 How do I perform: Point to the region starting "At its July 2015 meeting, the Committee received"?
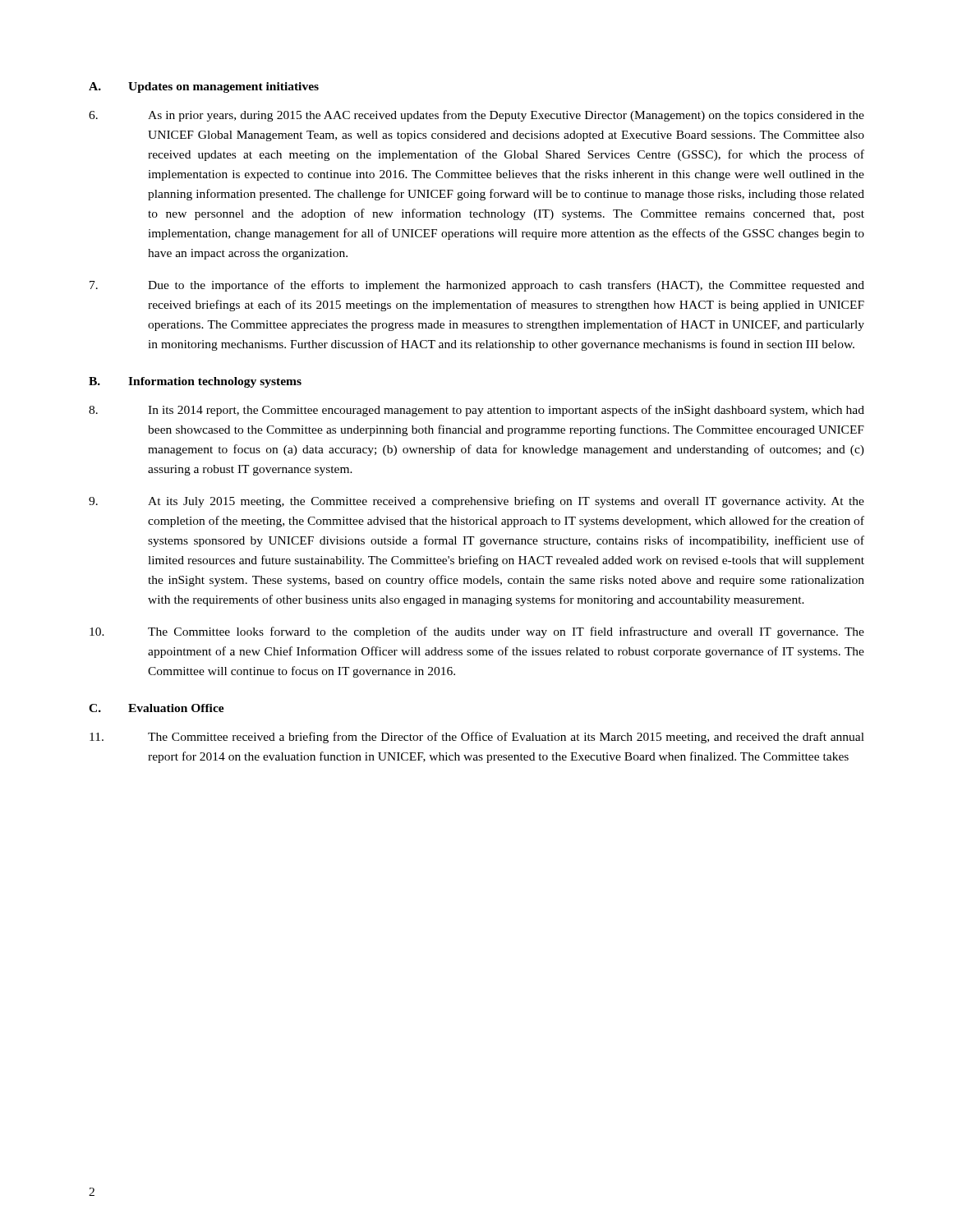coord(476,551)
